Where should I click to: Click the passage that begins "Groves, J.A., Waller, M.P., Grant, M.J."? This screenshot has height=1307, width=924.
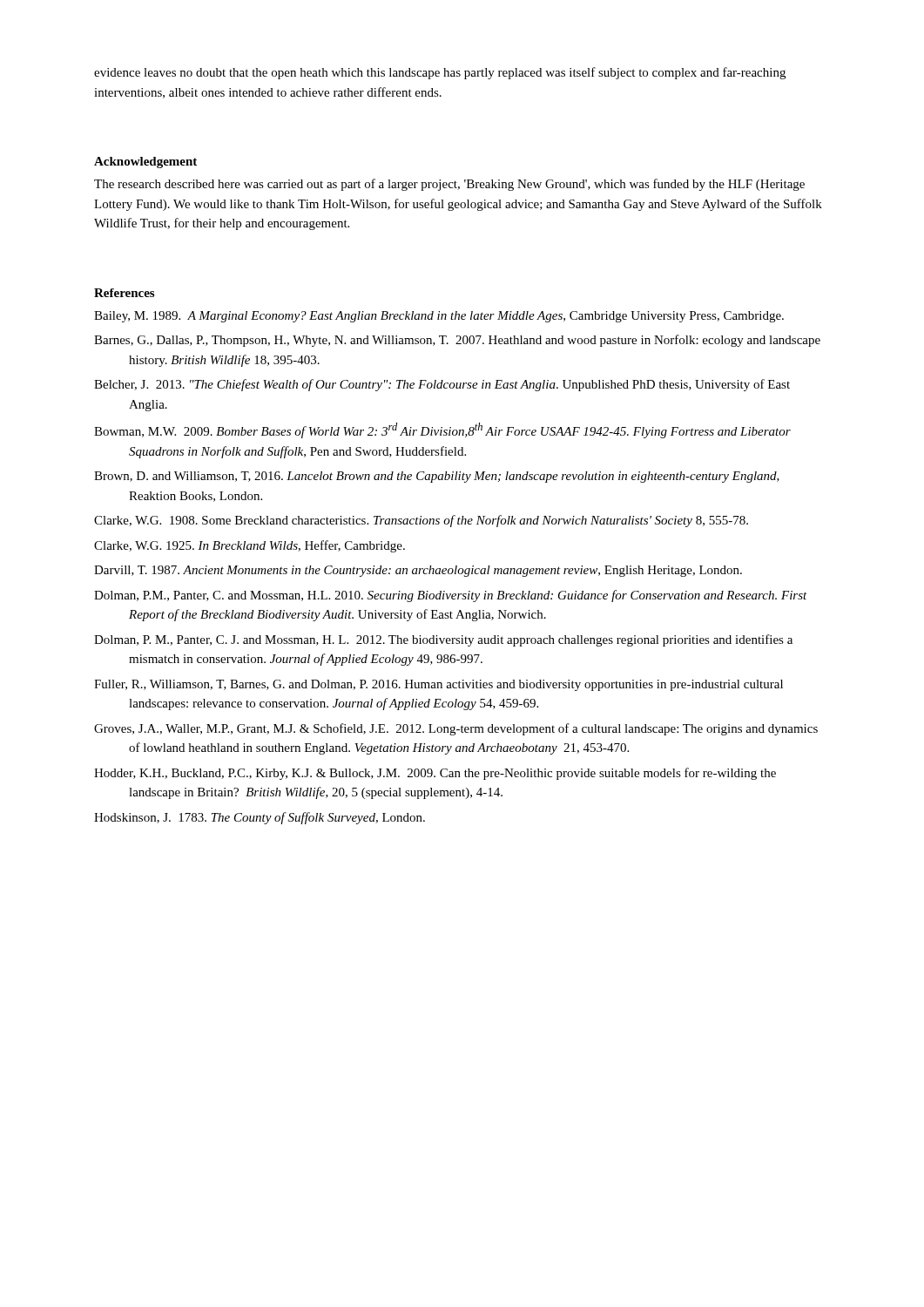456,738
